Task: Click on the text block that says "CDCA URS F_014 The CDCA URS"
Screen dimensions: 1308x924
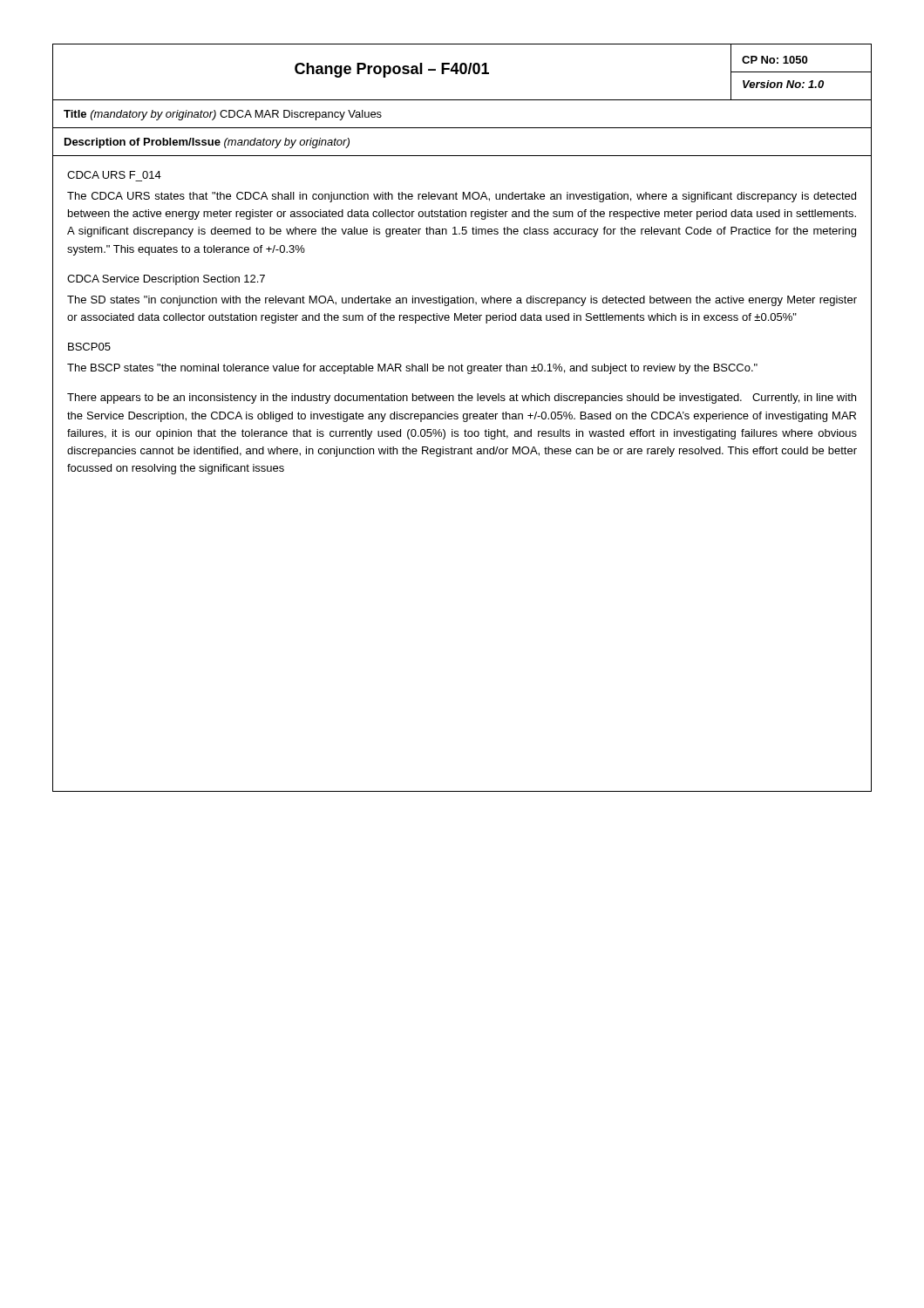Action: pos(462,212)
